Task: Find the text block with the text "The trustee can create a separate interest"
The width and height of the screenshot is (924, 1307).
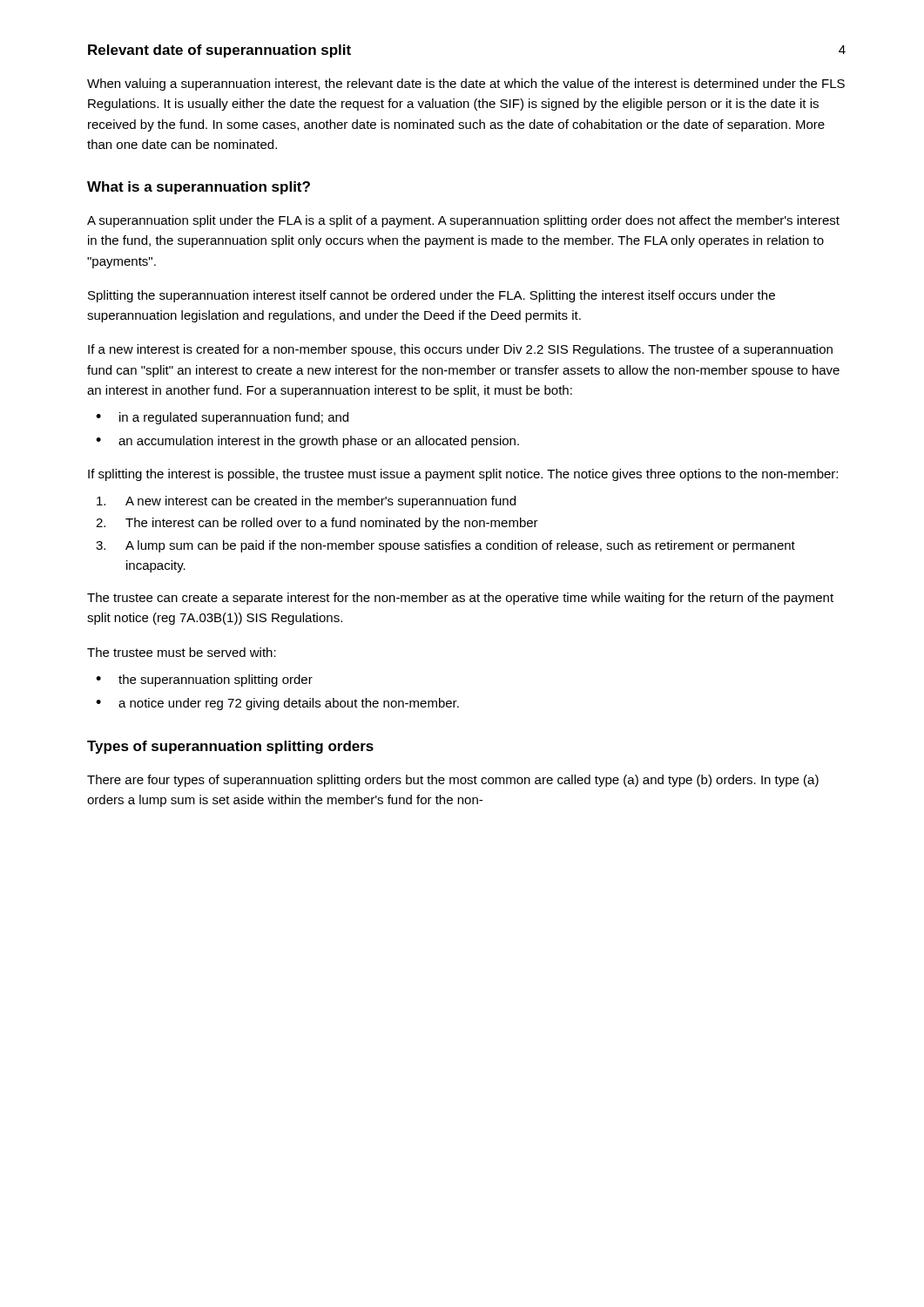Action: pos(460,607)
